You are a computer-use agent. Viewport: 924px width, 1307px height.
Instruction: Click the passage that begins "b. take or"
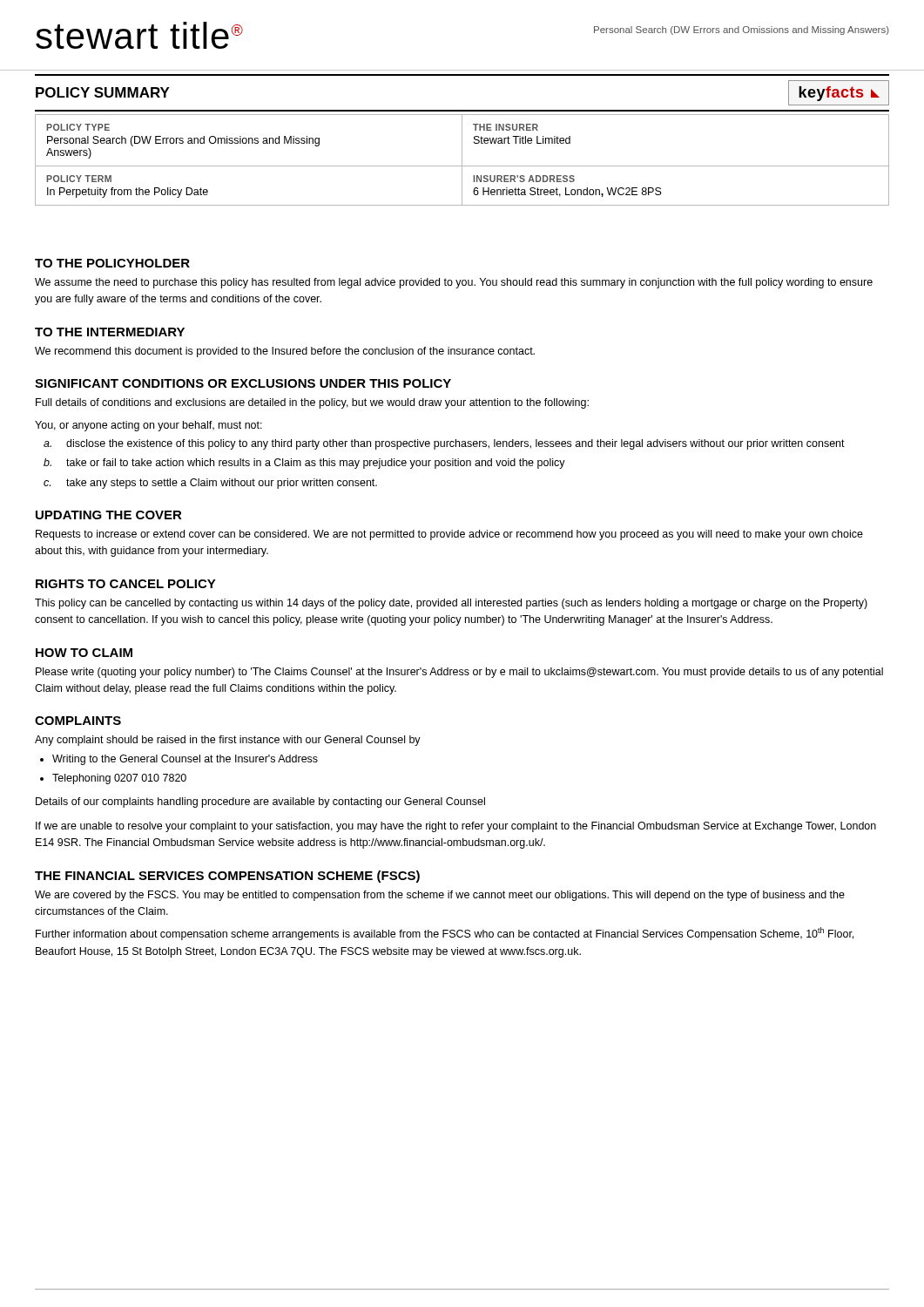[x=304, y=464]
